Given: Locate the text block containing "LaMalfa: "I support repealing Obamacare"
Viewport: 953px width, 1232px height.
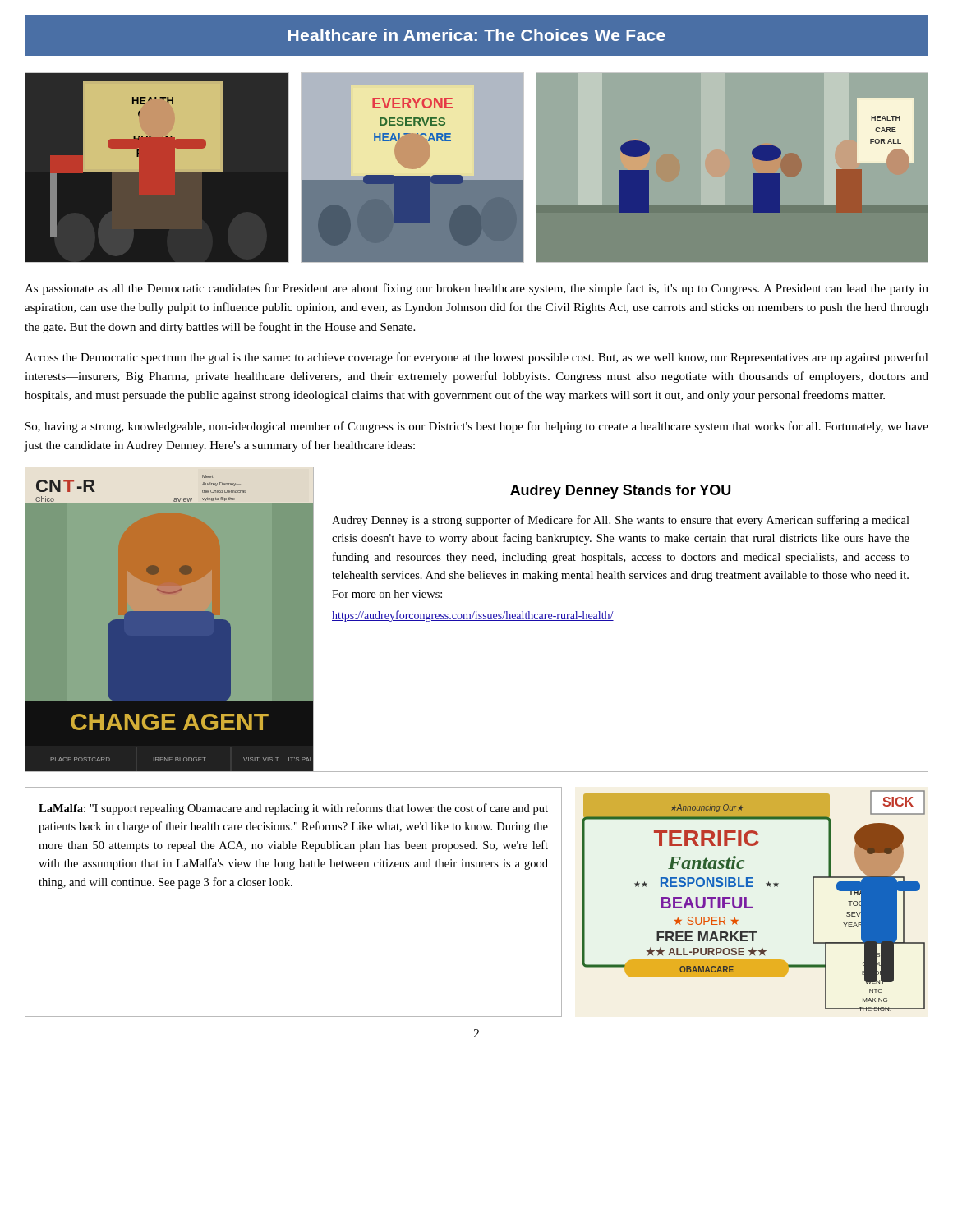Looking at the screenshot, I should (293, 845).
